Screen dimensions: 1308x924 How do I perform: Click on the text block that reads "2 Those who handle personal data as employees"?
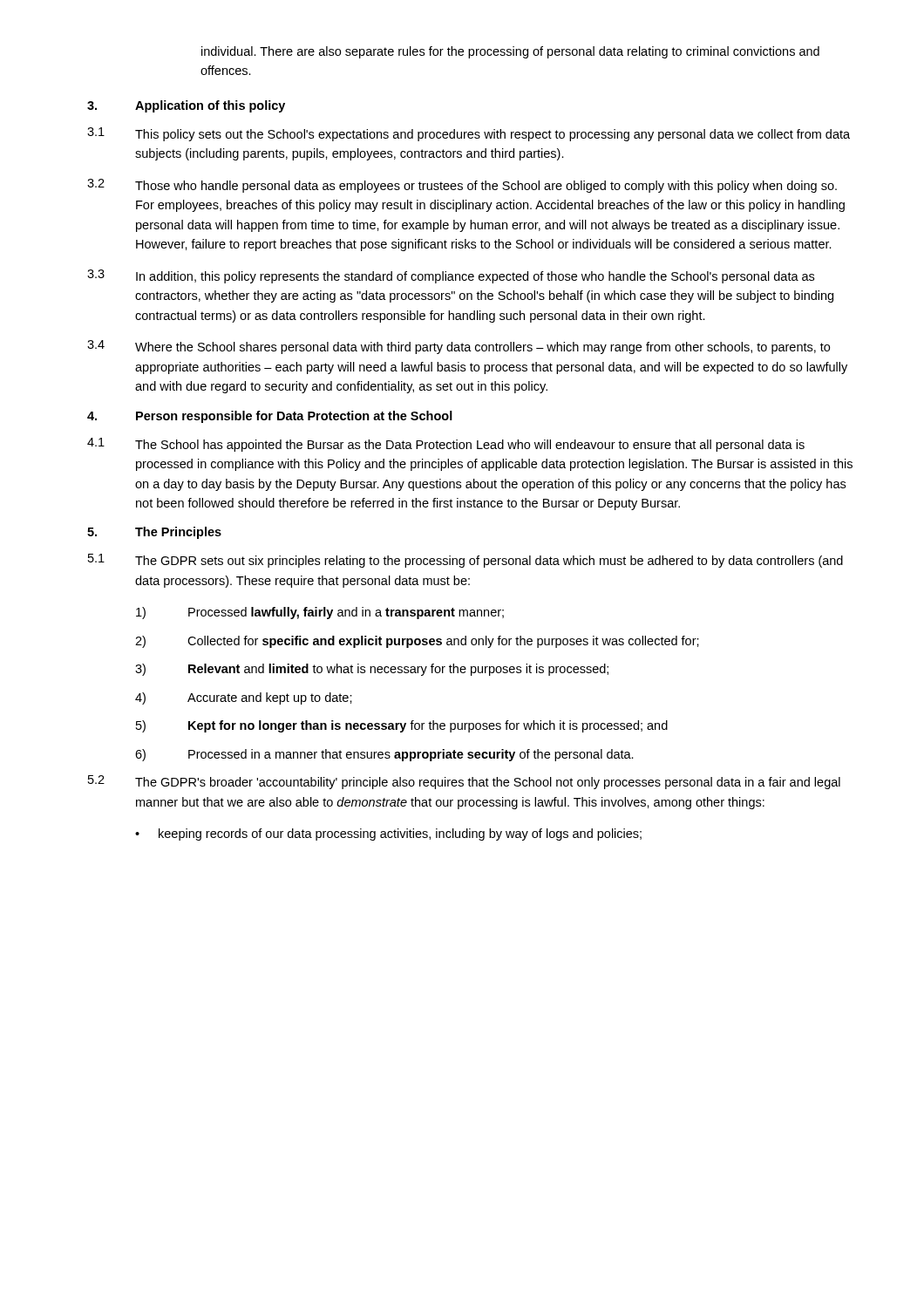coord(473,215)
